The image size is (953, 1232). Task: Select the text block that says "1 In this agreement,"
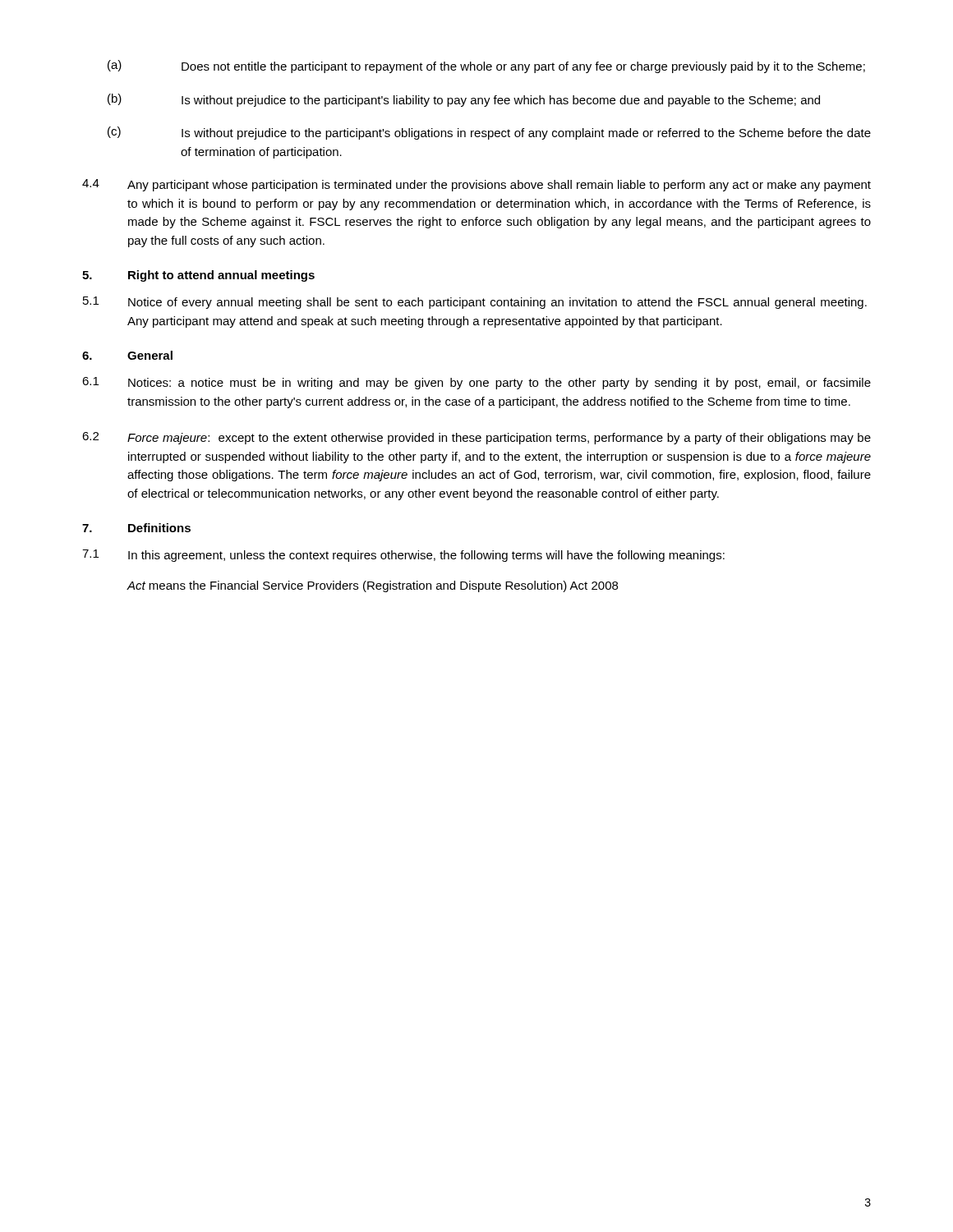point(476,555)
